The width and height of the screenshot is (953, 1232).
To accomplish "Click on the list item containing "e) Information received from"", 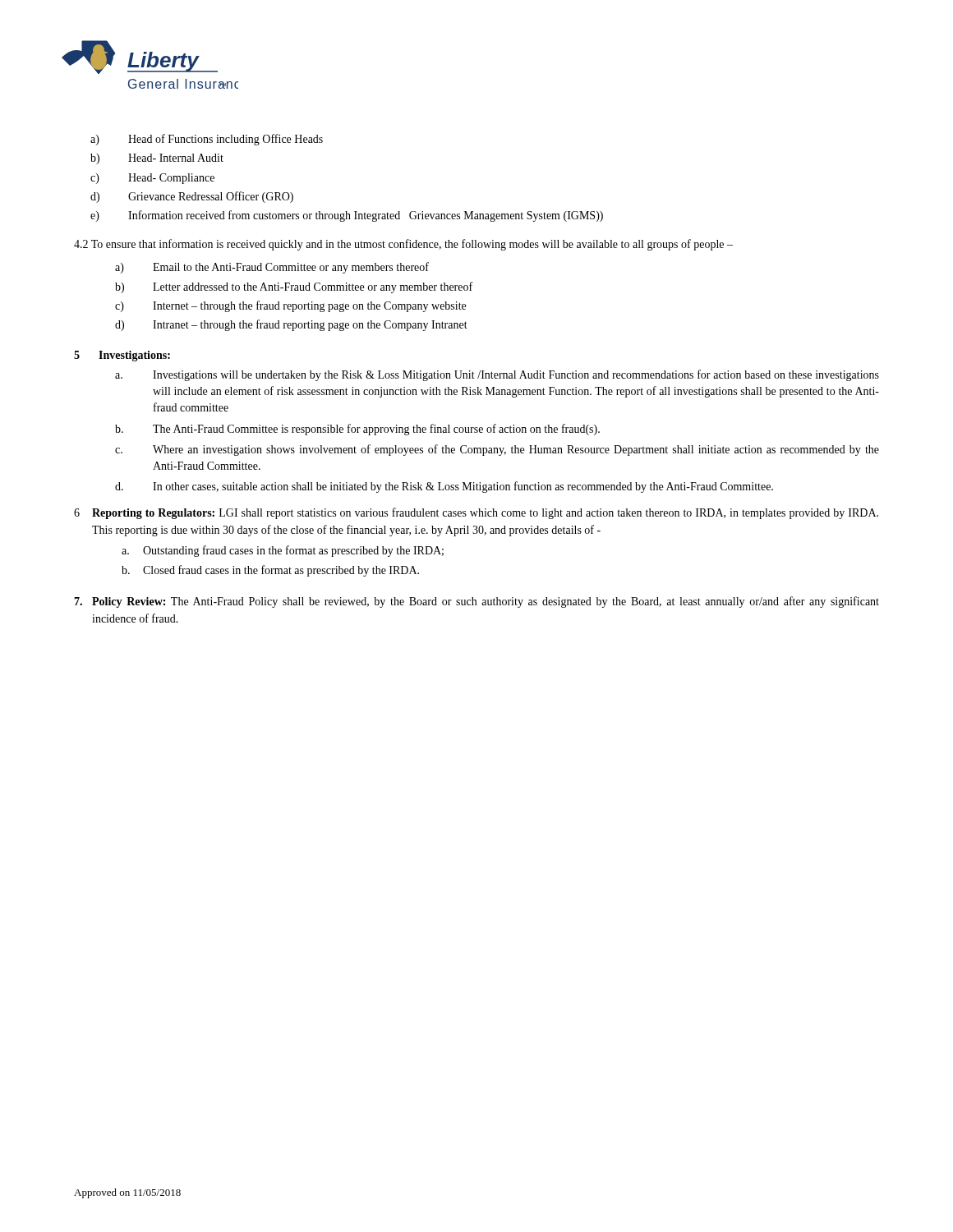I will coord(476,216).
